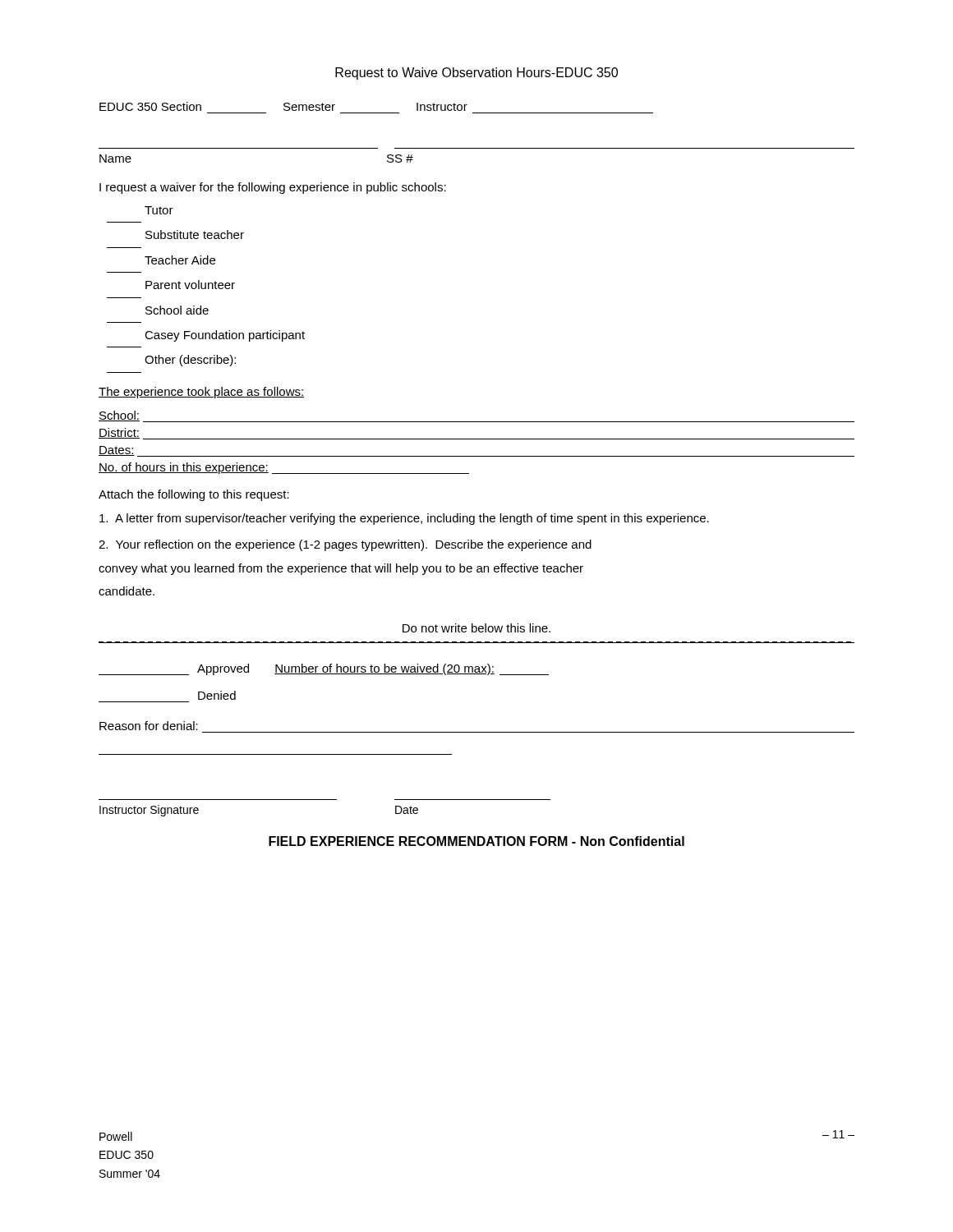953x1232 pixels.
Task: Point to the text starting "The experience took"
Action: tap(201, 391)
